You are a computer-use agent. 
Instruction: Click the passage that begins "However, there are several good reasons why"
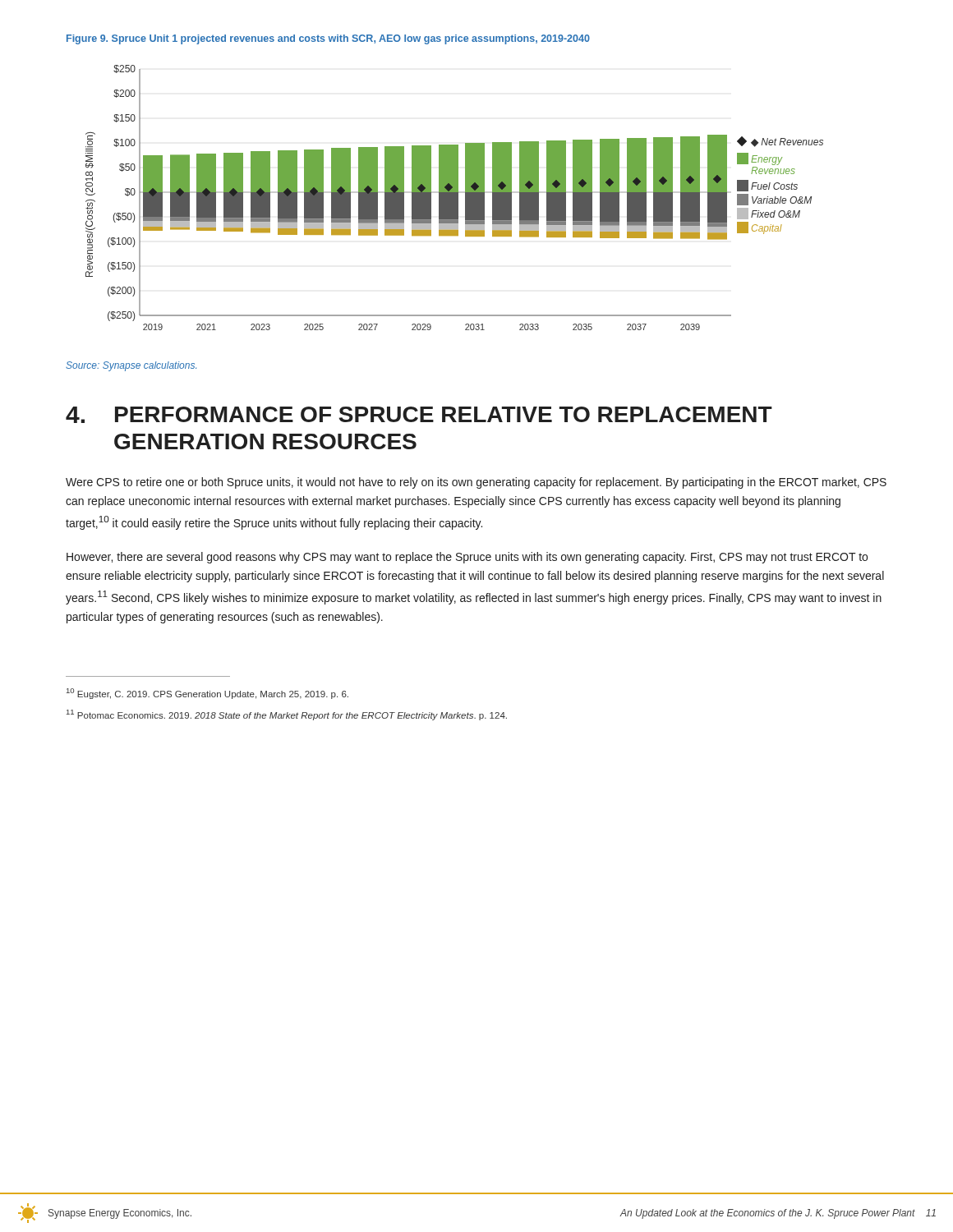(x=475, y=587)
